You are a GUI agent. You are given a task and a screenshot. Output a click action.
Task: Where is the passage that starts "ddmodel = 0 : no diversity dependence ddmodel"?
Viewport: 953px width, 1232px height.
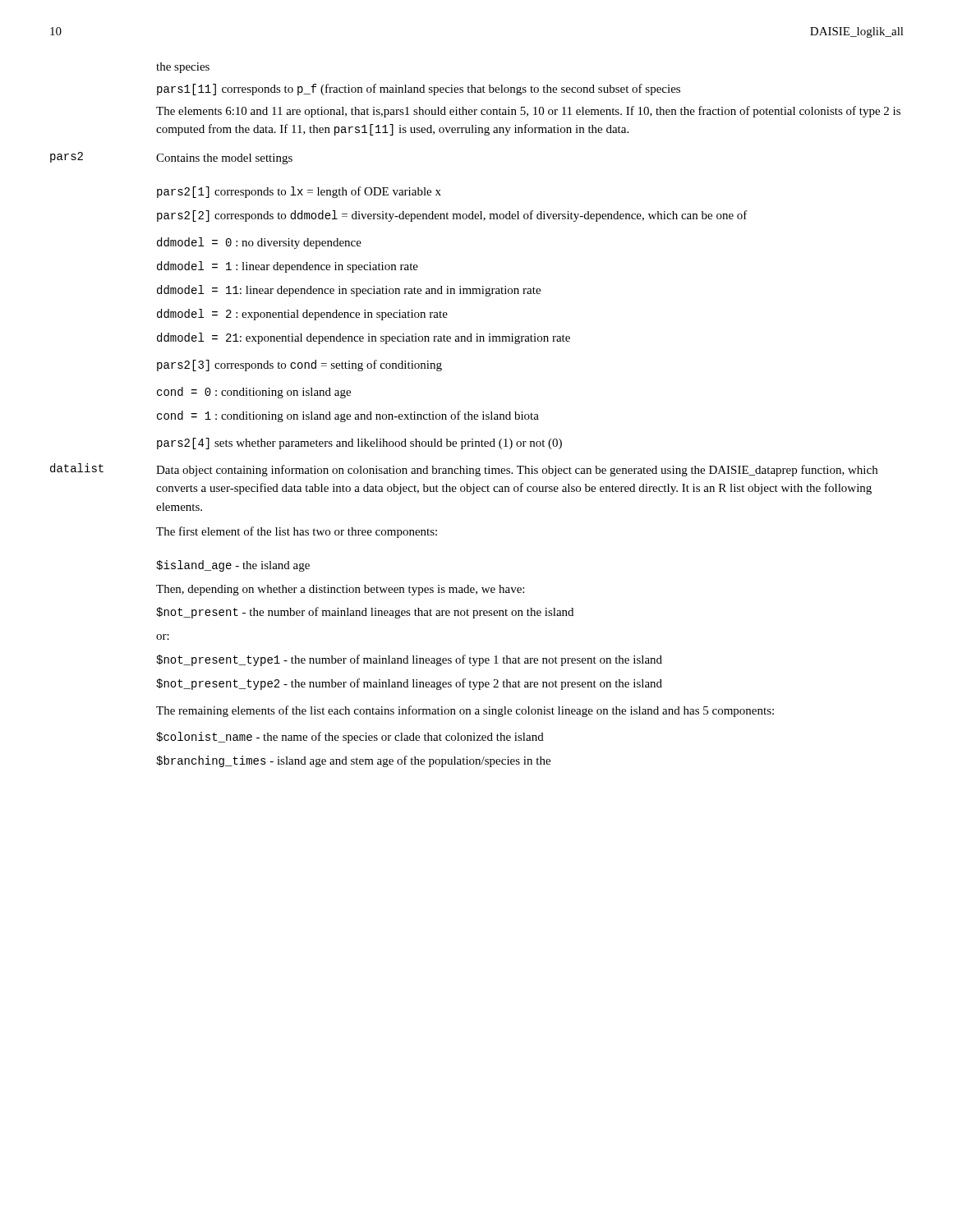pos(530,290)
